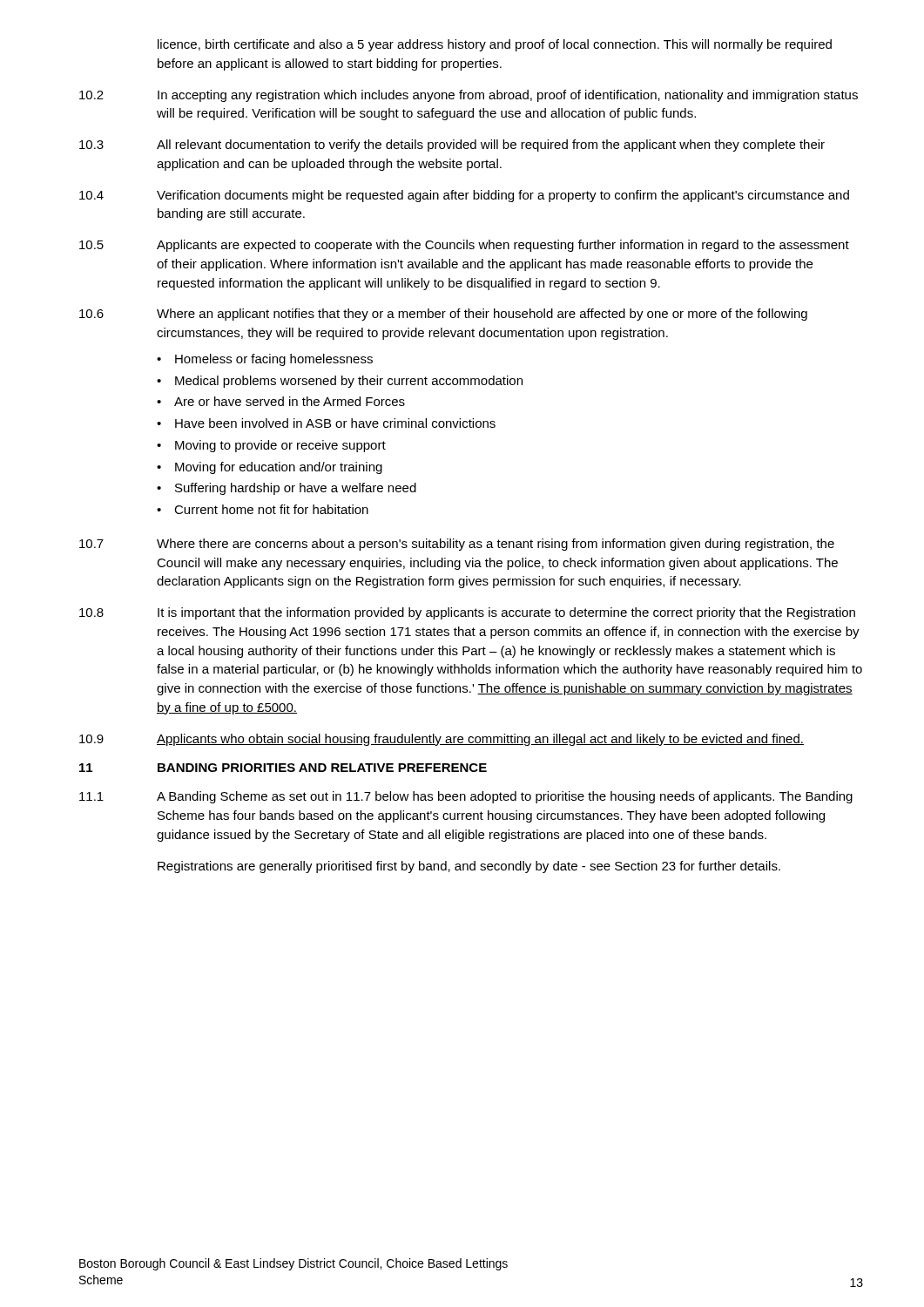Select the text starting "10.7 Where there are concerns"
Image resolution: width=924 pixels, height=1307 pixels.
[471, 562]
